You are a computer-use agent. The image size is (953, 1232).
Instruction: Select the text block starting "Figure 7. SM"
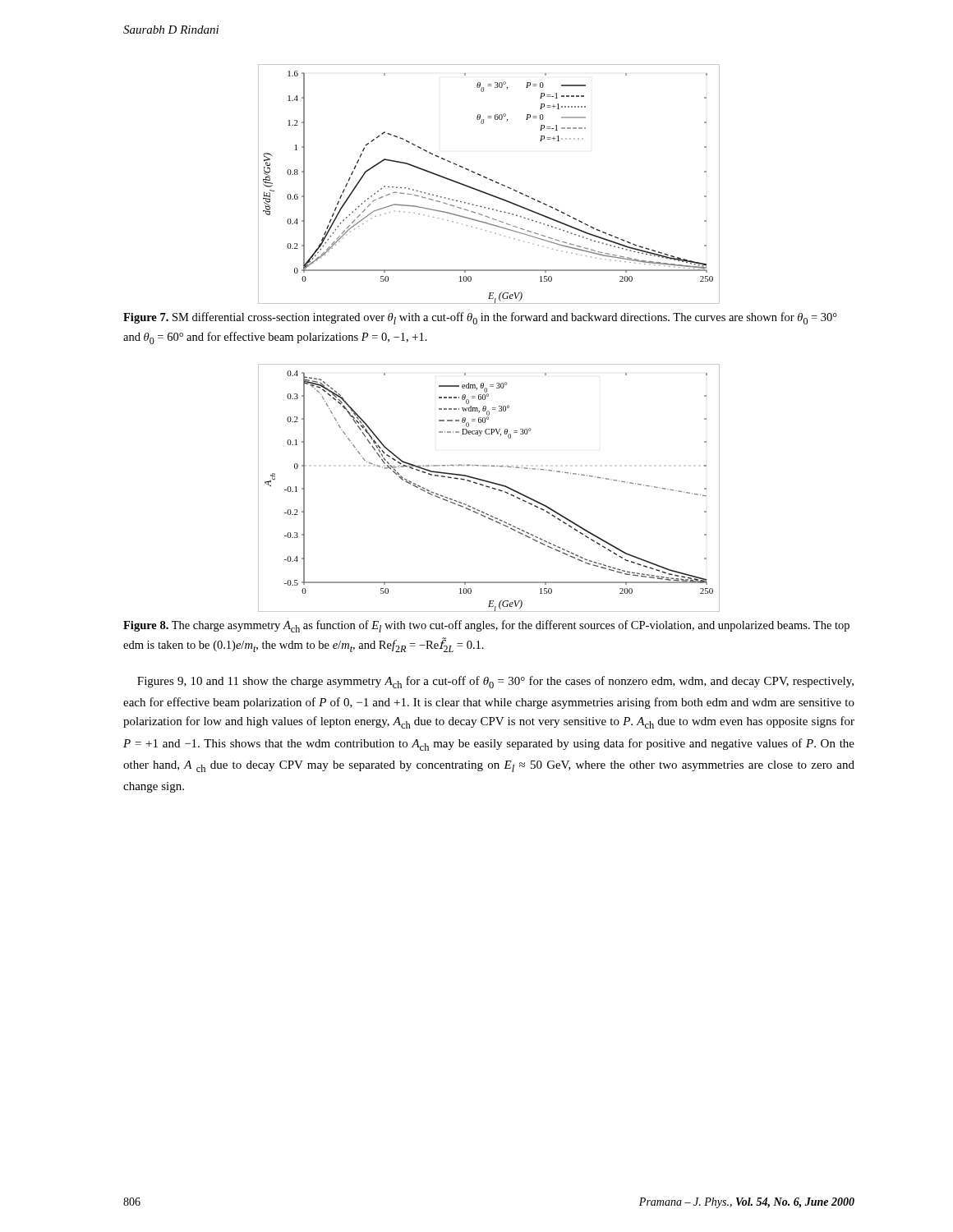point(480,329)
